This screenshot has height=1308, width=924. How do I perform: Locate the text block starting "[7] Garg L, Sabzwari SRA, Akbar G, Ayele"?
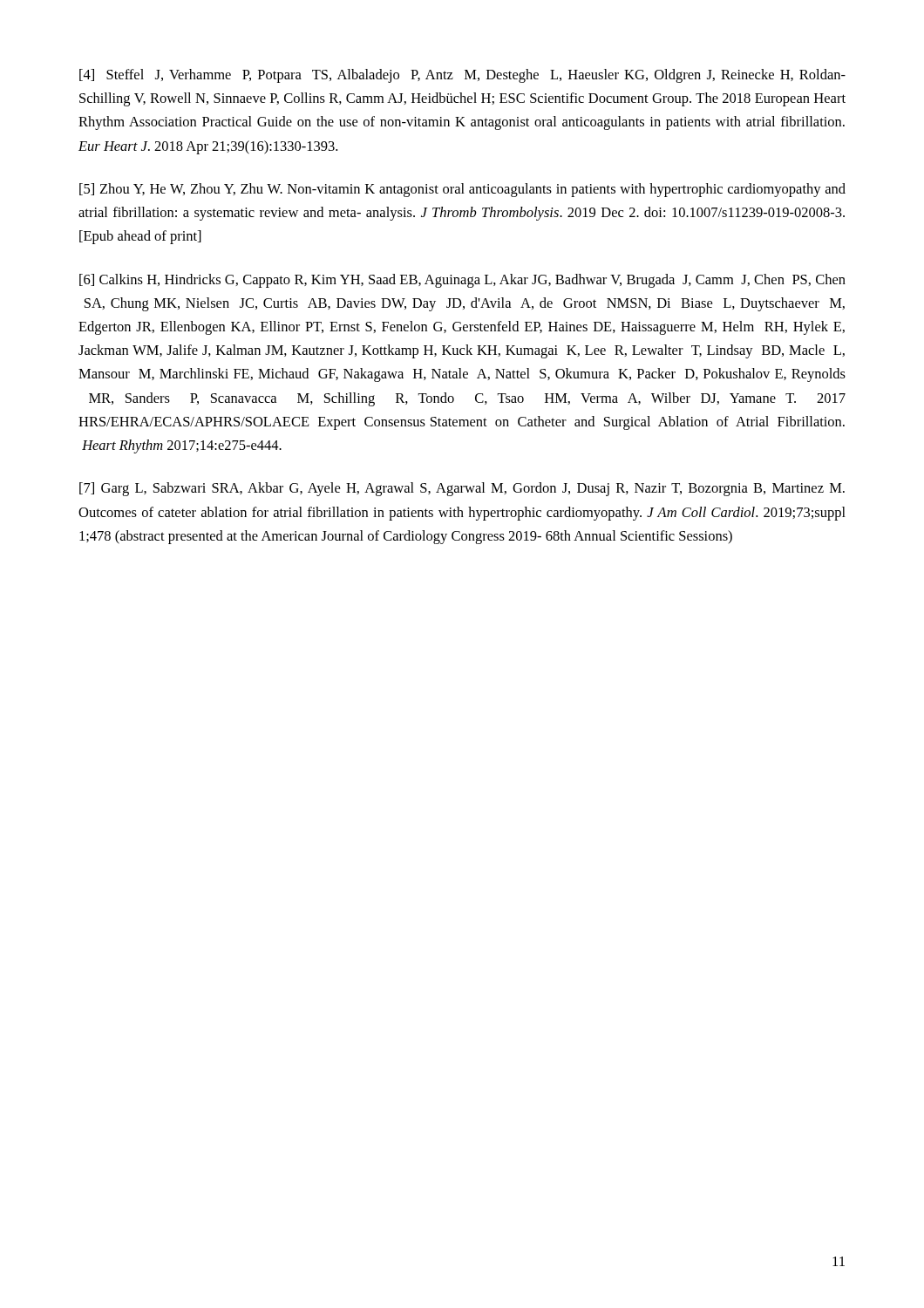point(462,512)
